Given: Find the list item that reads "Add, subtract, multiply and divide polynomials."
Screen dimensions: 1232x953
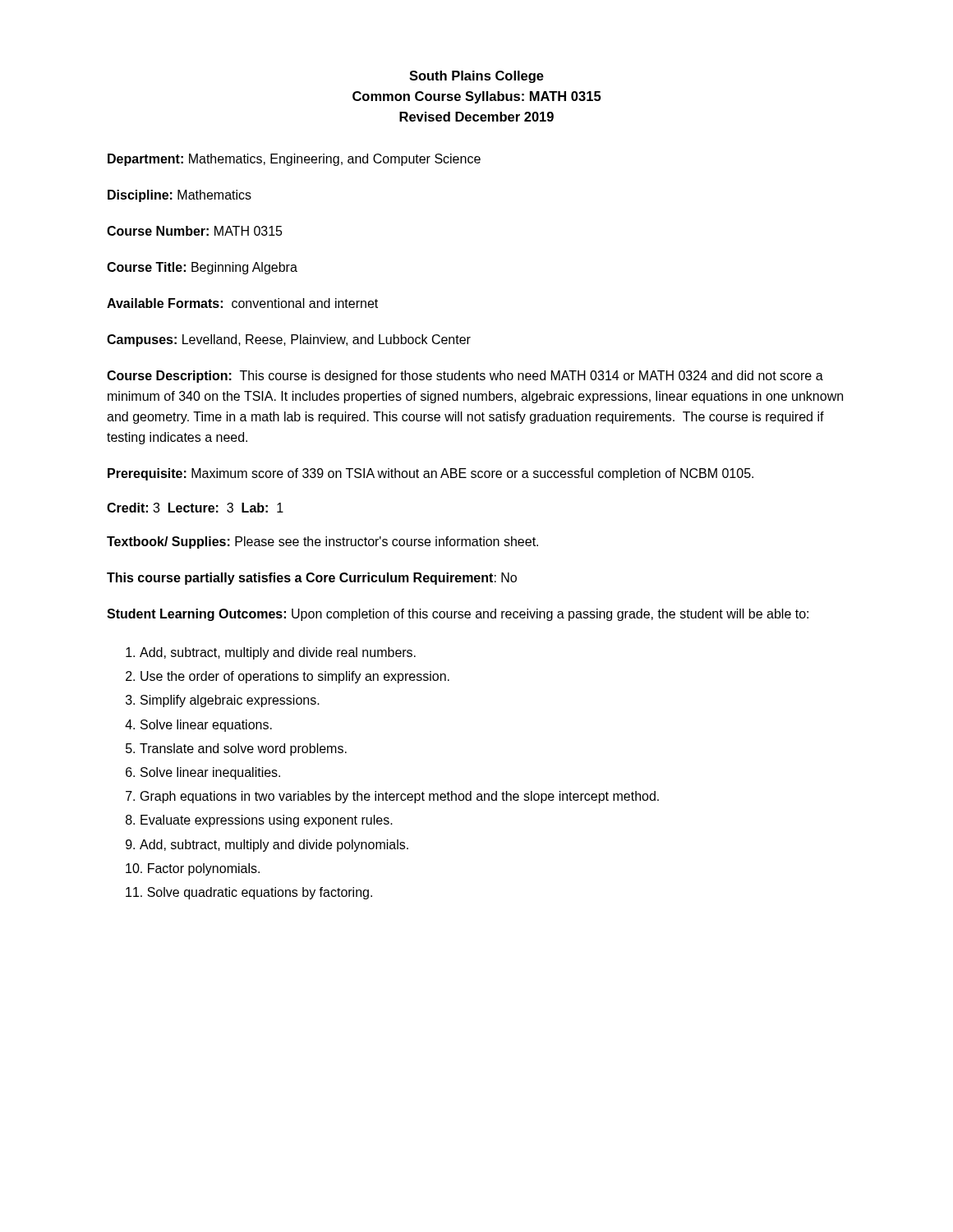Looking at the screenshot, I should tap(274, 846).
